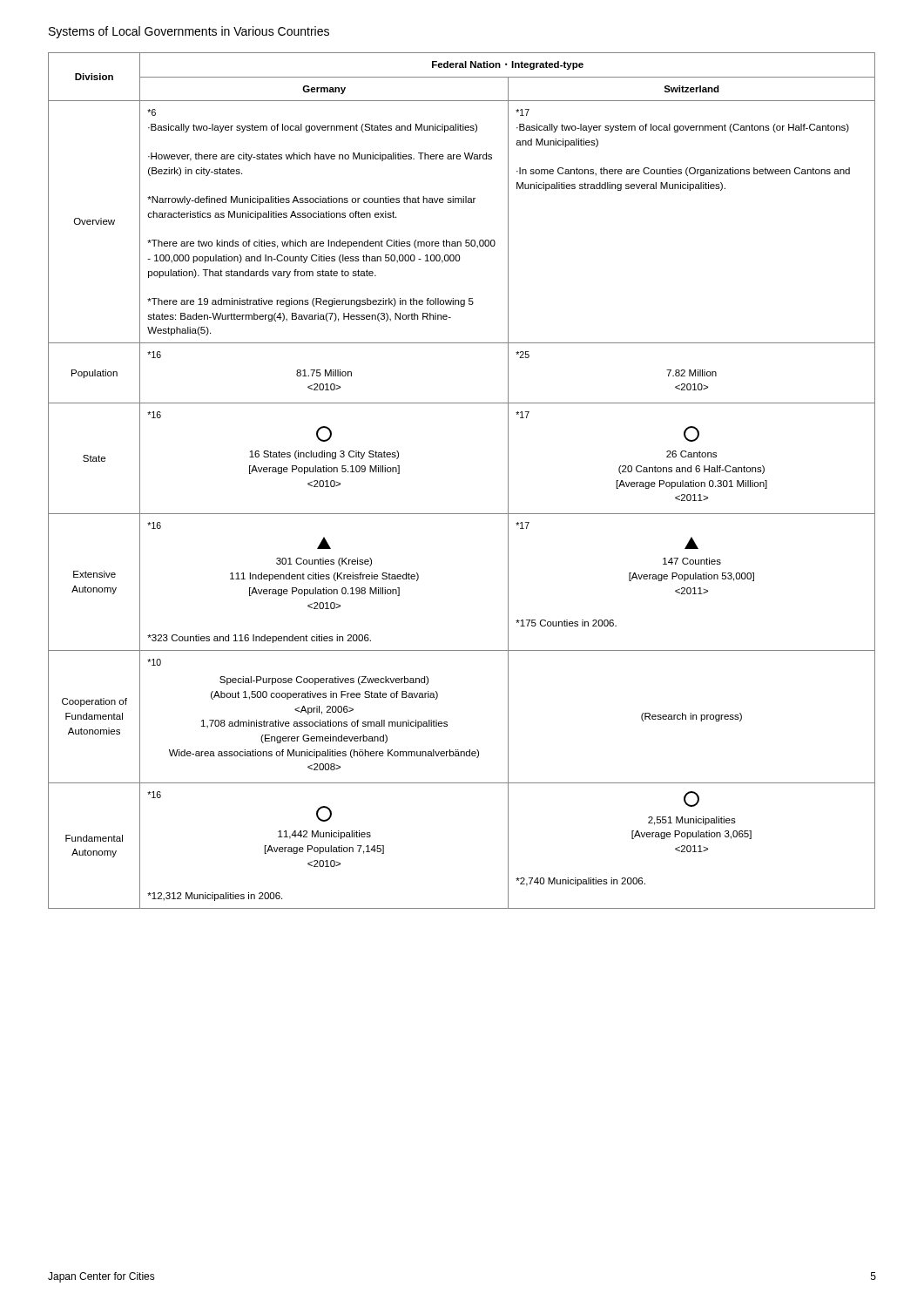Select the table that reads "Federal Nation・Integrated-type"

pyautogui.click(x=462, y=480)
